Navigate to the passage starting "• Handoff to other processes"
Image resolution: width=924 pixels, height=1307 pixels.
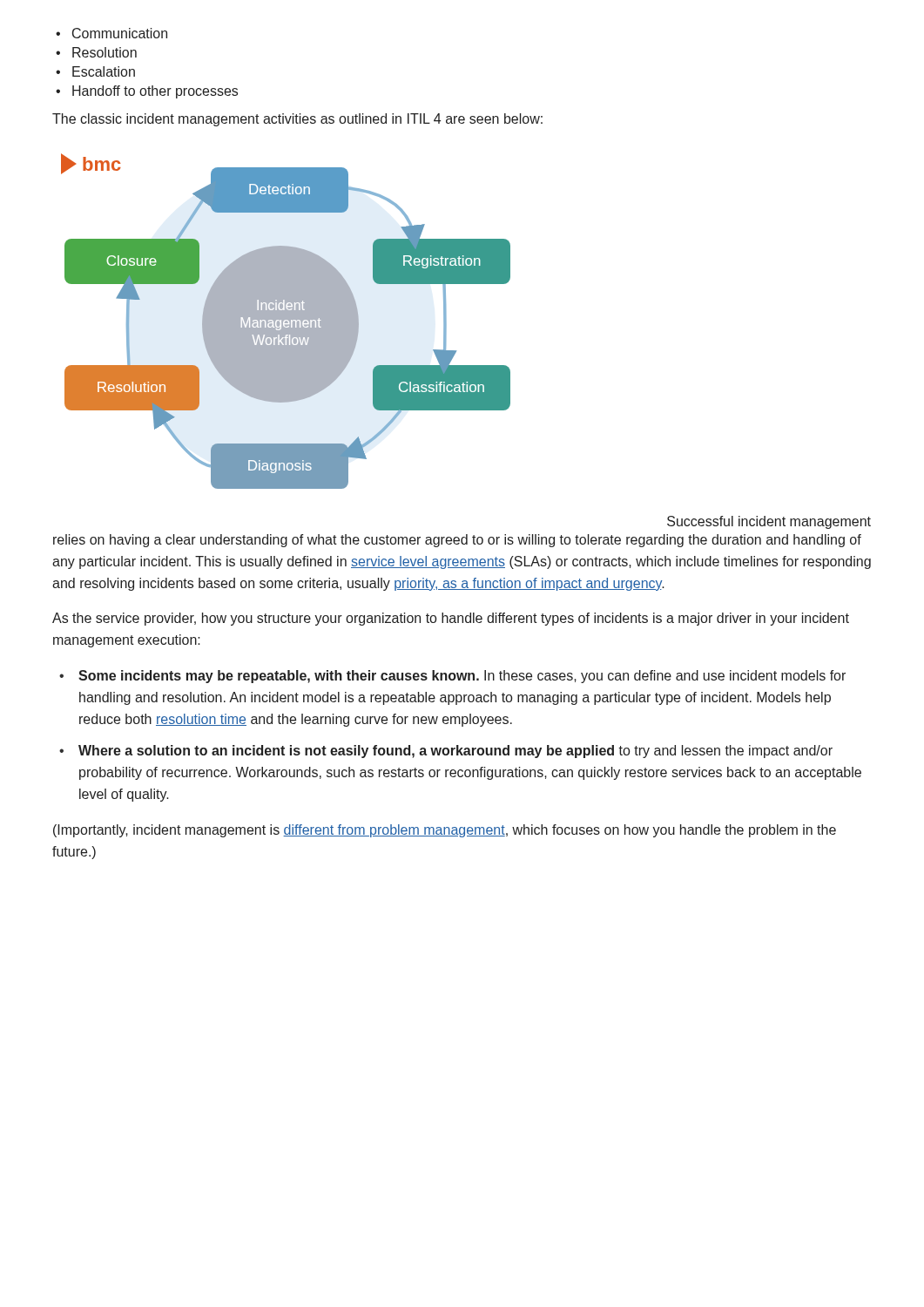[x=147, y=91]
